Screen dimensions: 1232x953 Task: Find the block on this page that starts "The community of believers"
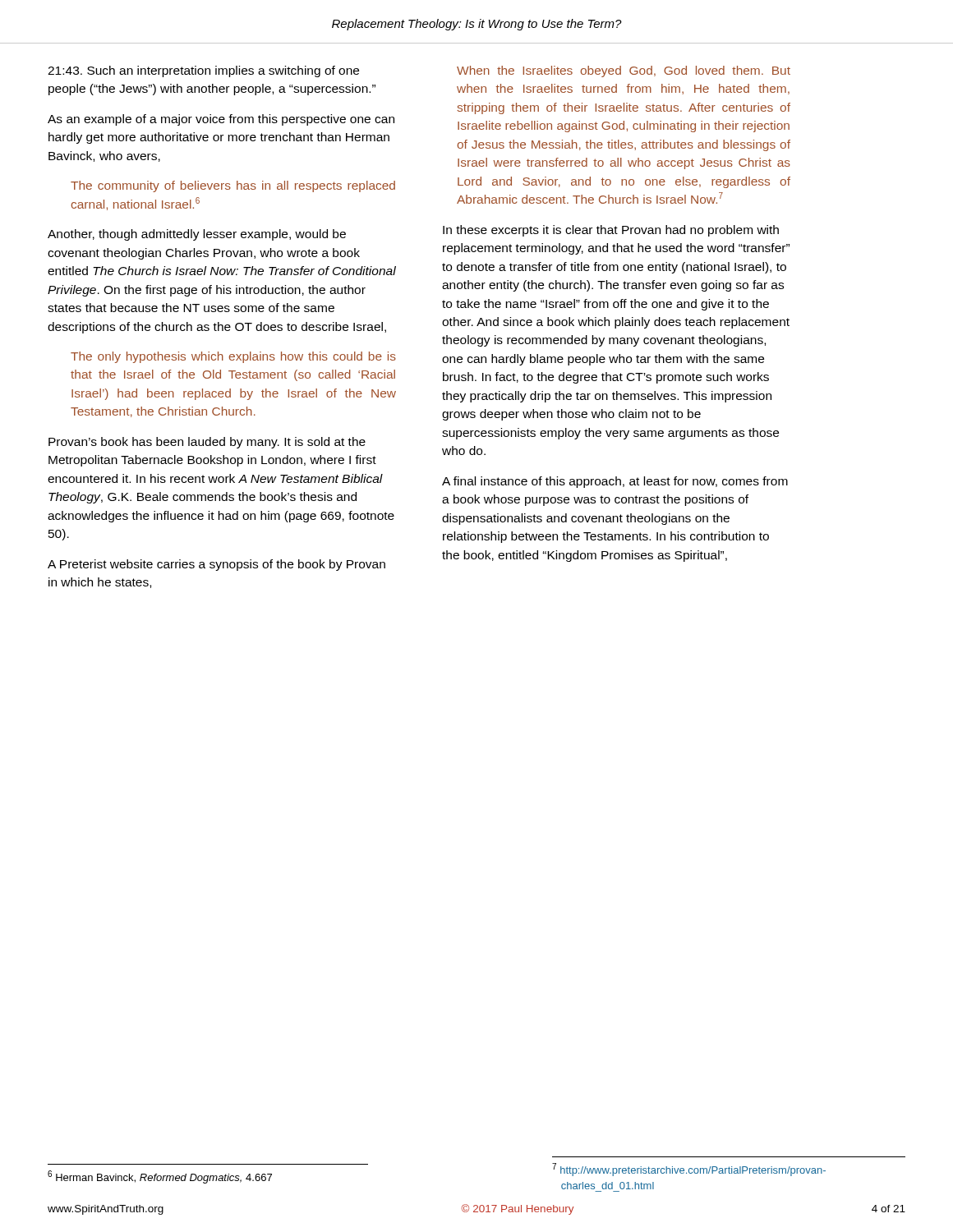coord(233,195)
